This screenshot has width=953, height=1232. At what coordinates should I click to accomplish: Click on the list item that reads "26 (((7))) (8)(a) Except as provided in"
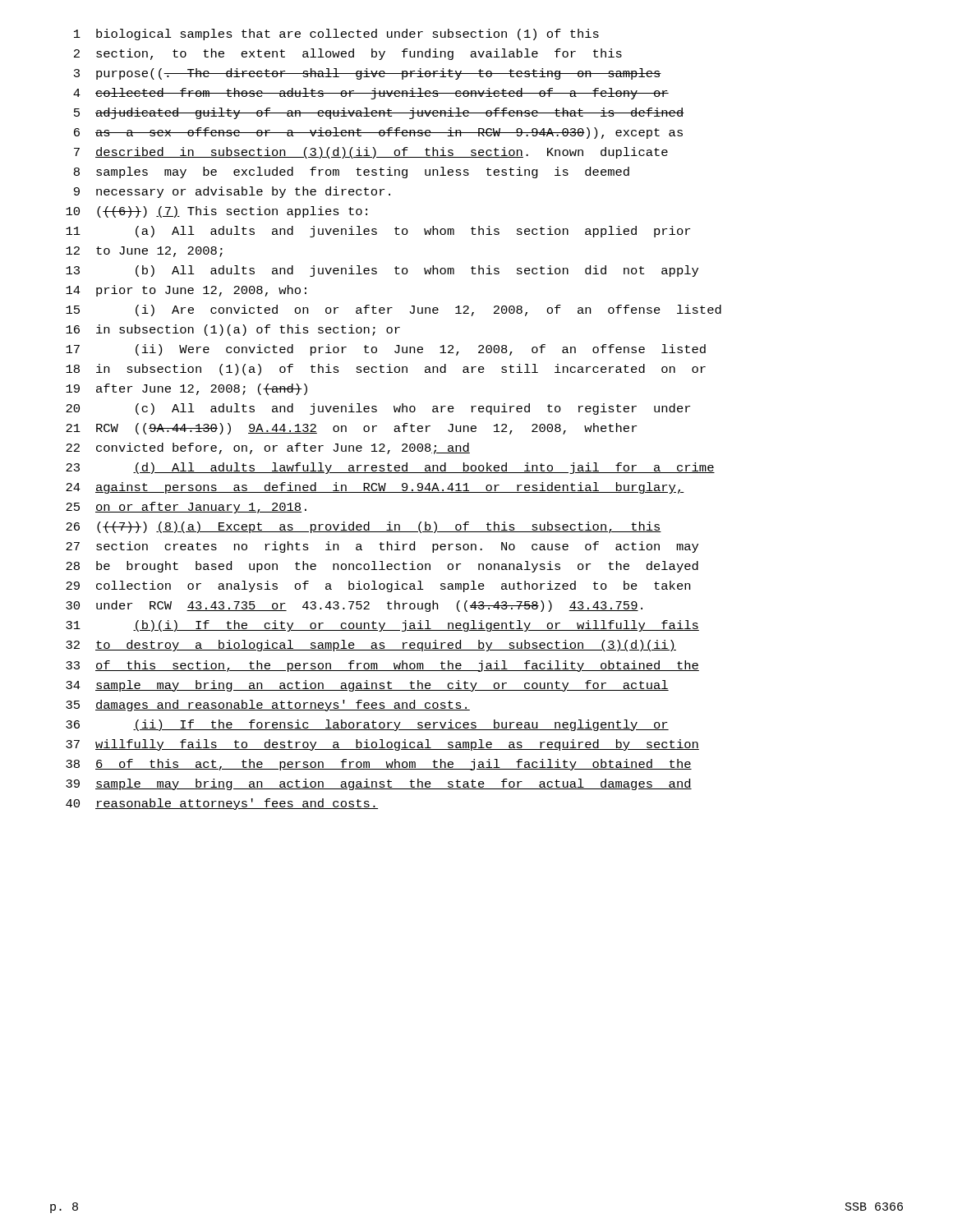tap(476, 528)
